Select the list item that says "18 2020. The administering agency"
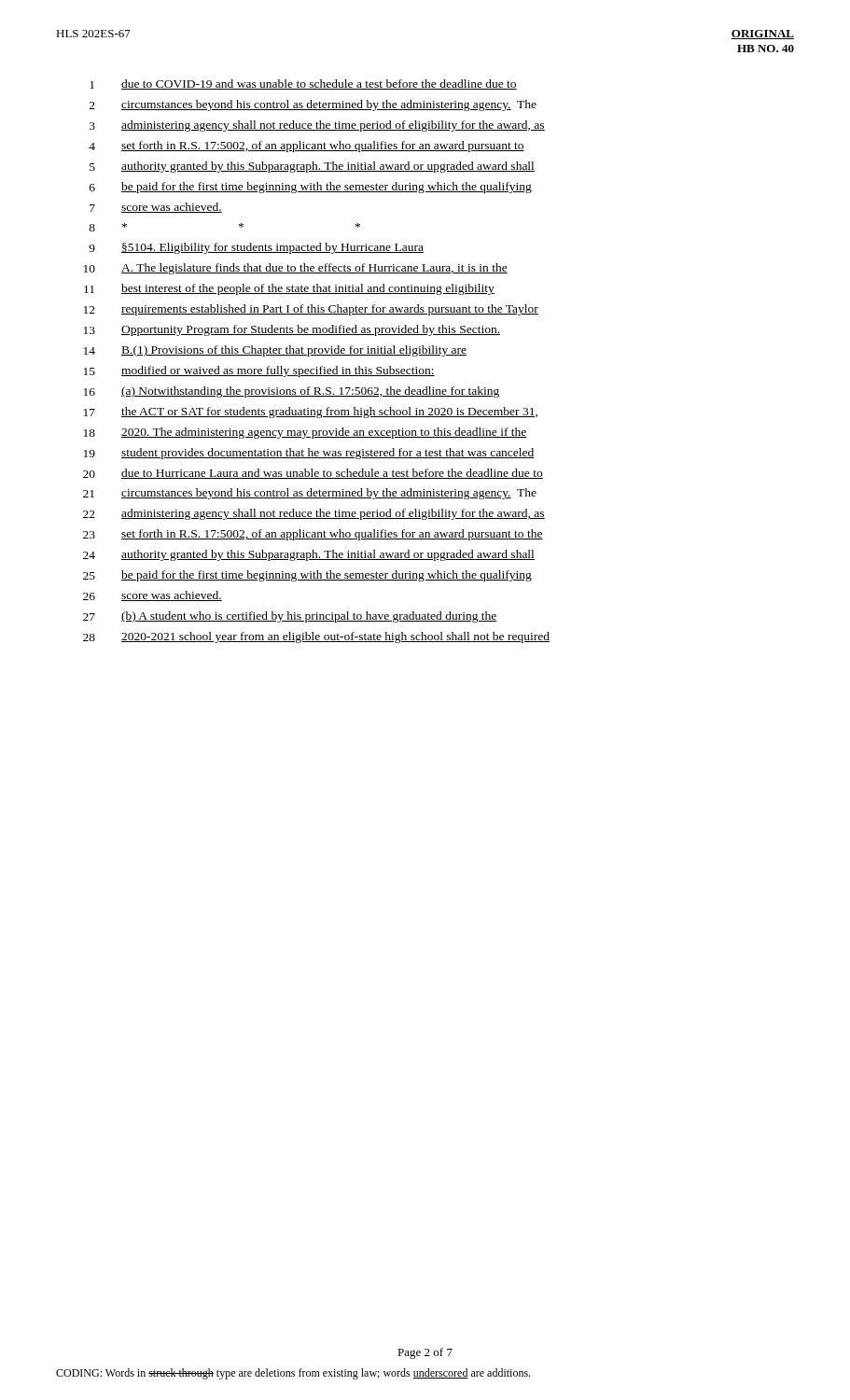 [x=425, y=433]
